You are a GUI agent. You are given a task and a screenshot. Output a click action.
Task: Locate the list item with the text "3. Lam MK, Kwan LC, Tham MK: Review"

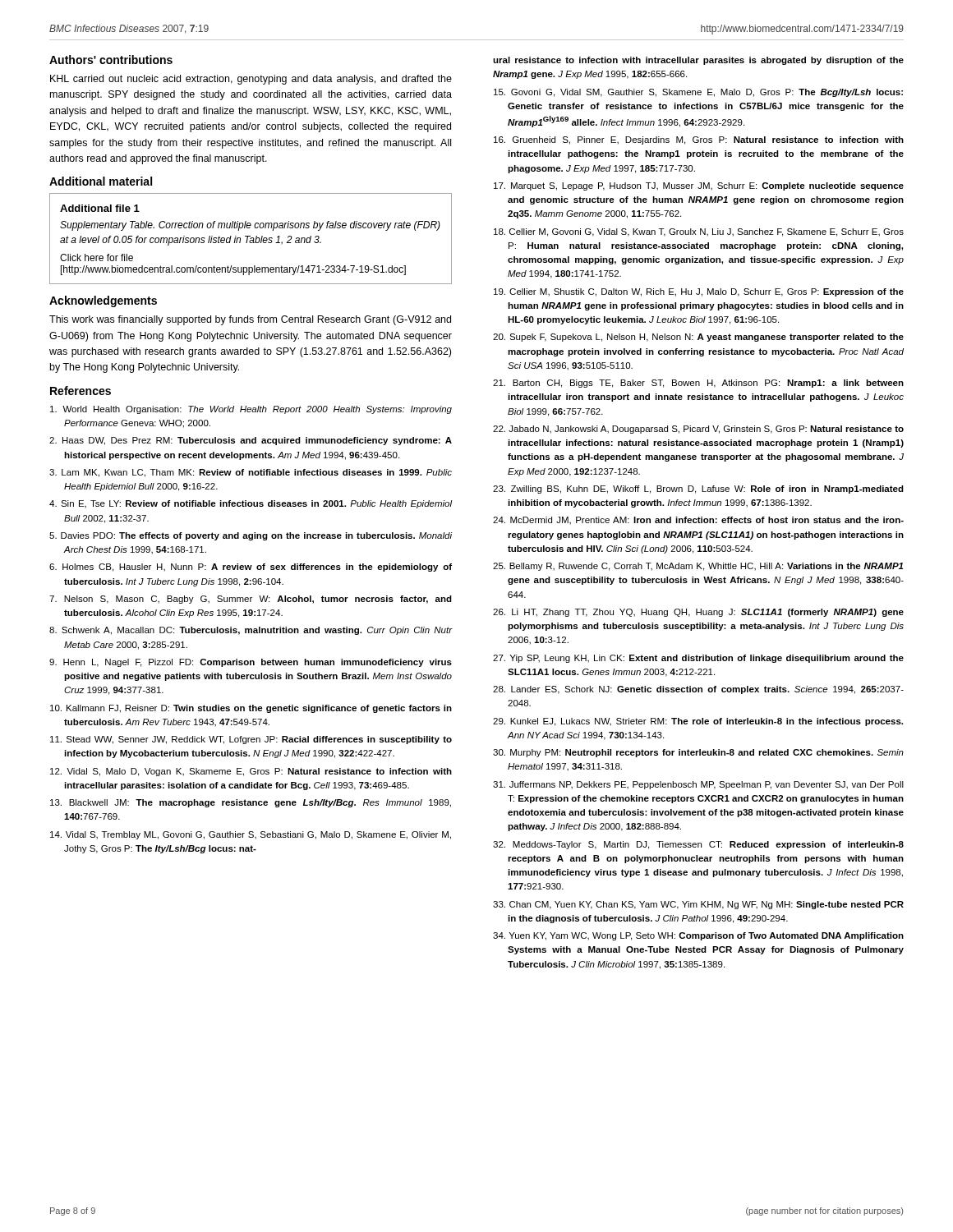tap(251, 479)
